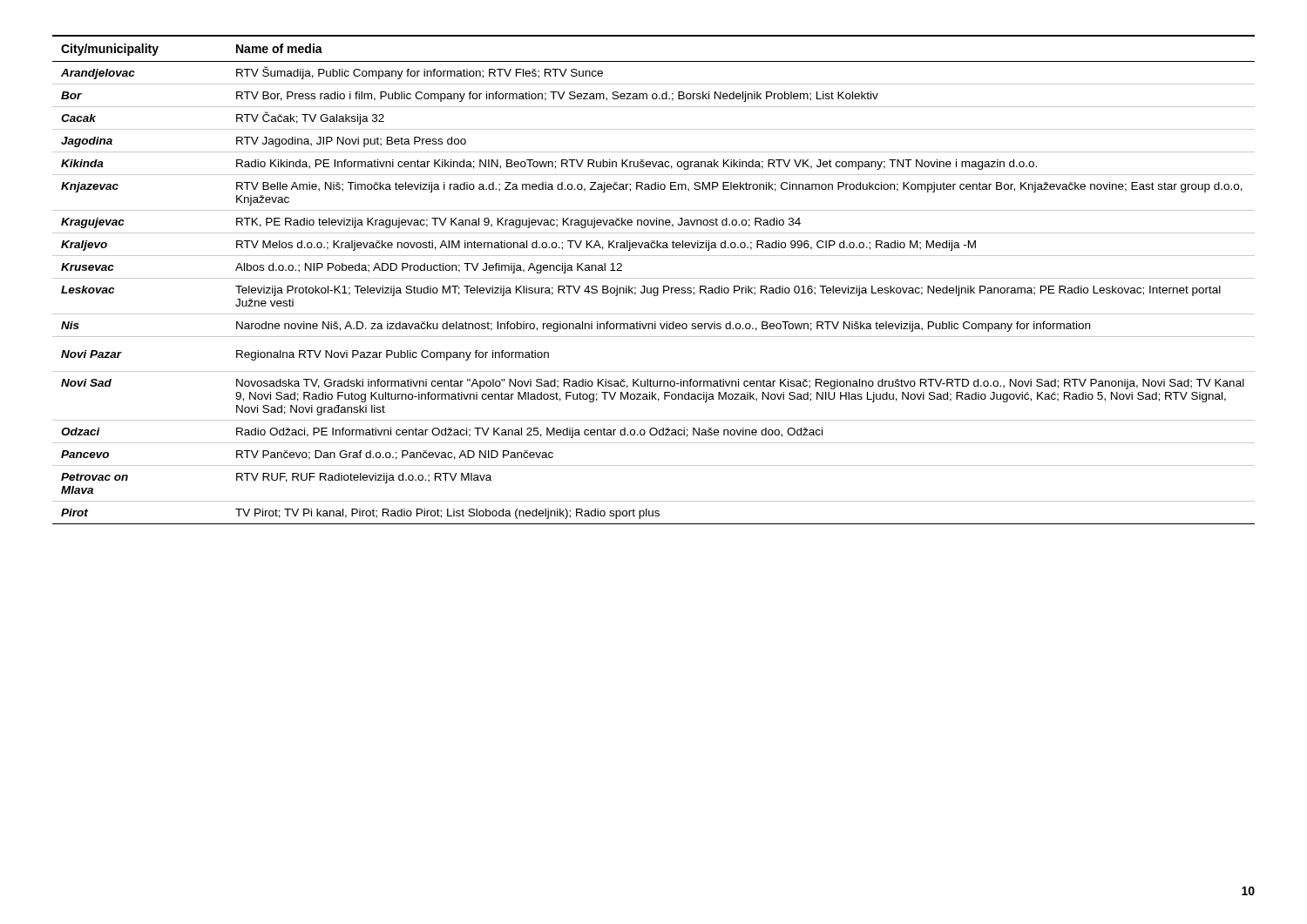The image size is (1307, 924).
Task: Select the table
Action: click(x=654, y=280)
